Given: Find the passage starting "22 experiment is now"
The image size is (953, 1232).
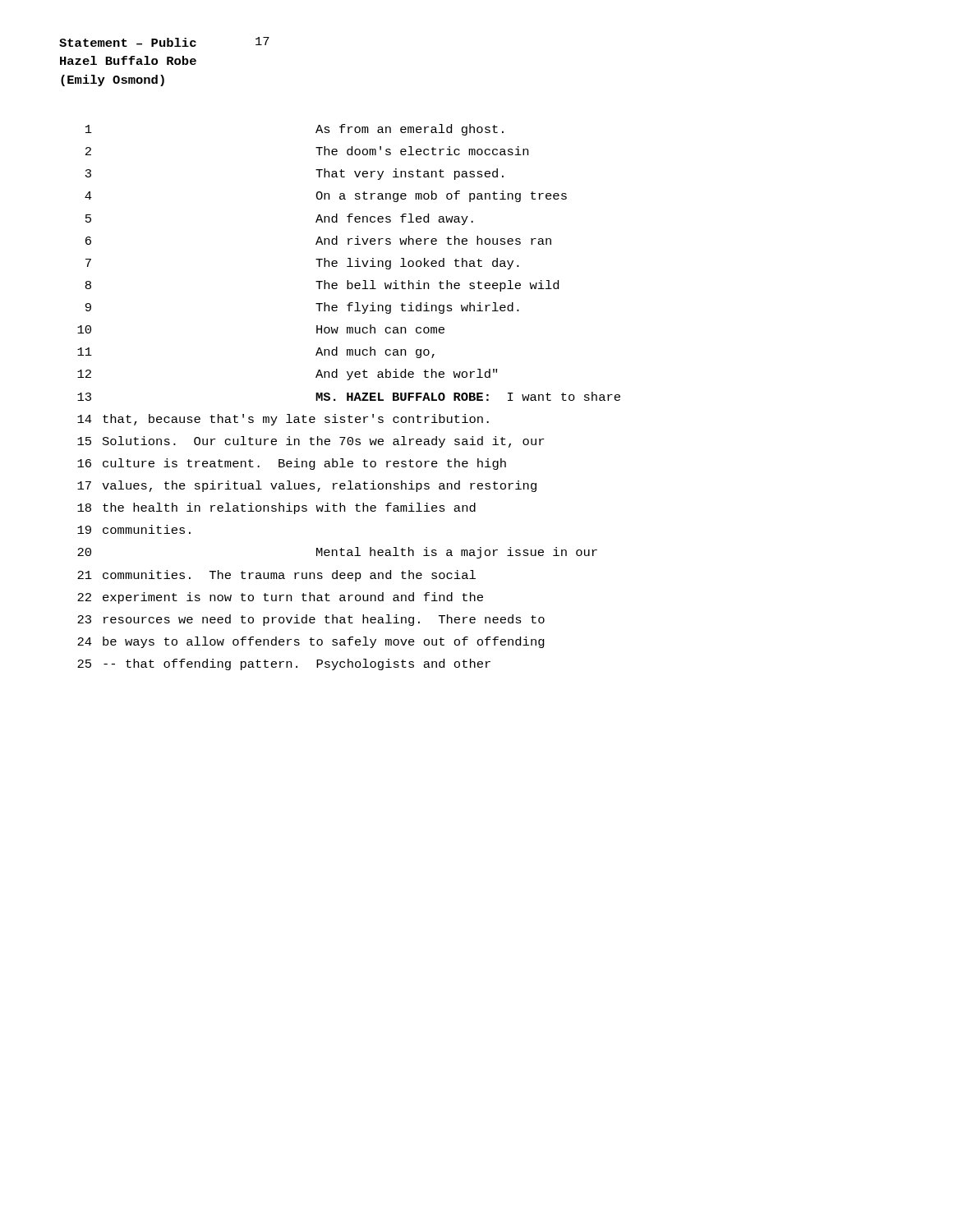Looking at the screenshot, I should click(478, 598).
